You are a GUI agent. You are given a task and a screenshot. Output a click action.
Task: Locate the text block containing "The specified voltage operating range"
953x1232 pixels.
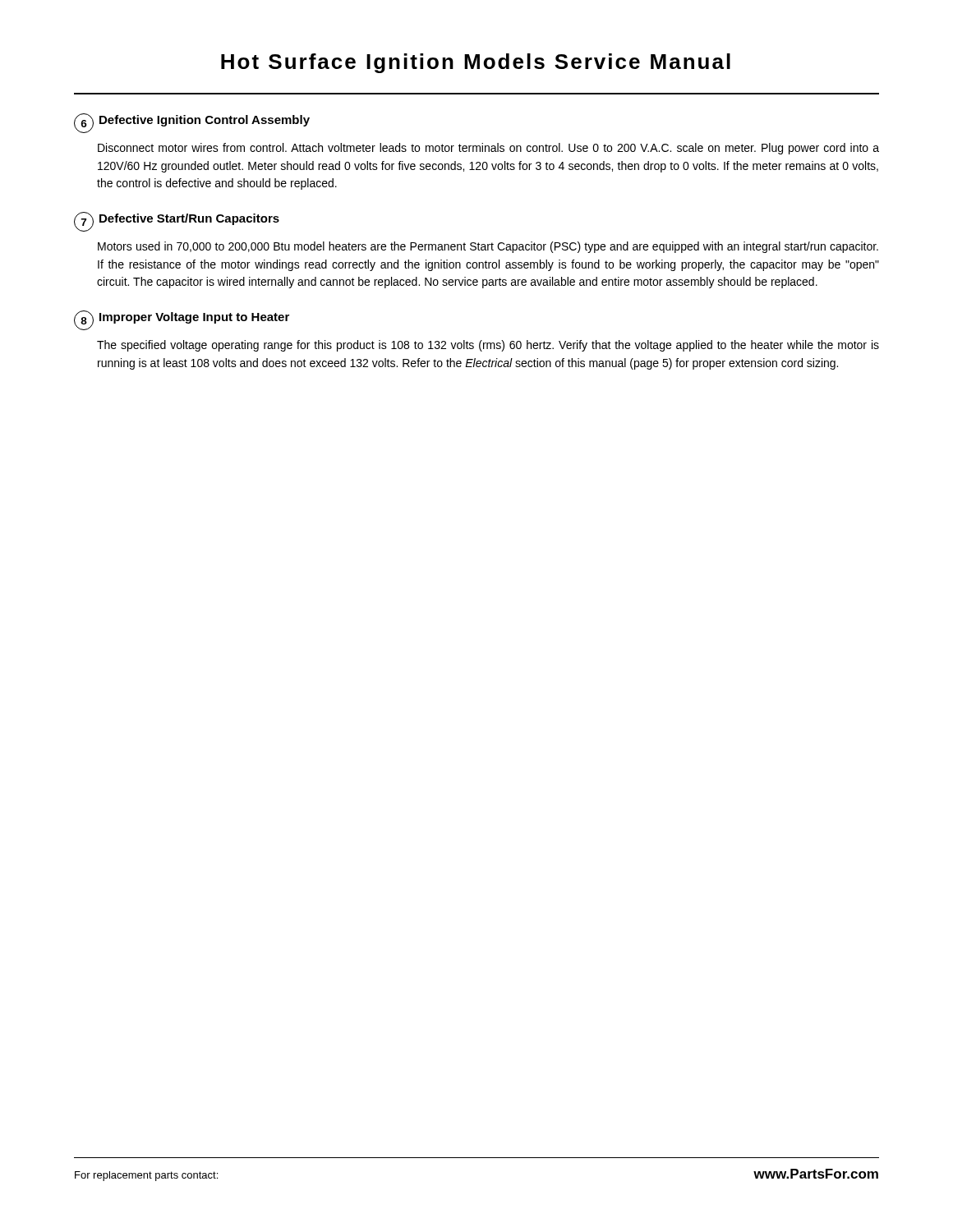(x=488, y=354)
